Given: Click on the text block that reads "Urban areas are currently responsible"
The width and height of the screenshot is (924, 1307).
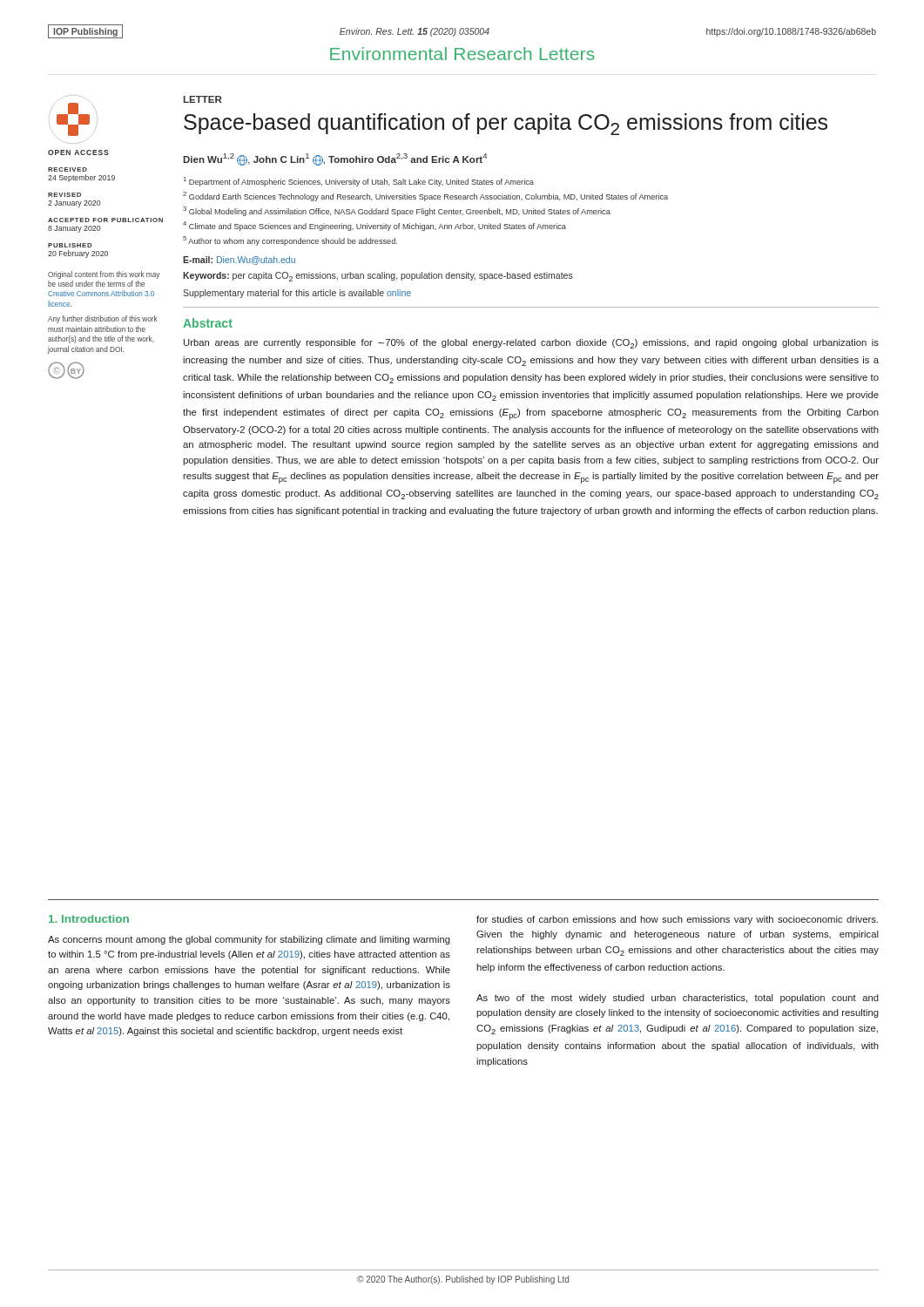Looking at the screenshot, I should (x=531, y=426).
